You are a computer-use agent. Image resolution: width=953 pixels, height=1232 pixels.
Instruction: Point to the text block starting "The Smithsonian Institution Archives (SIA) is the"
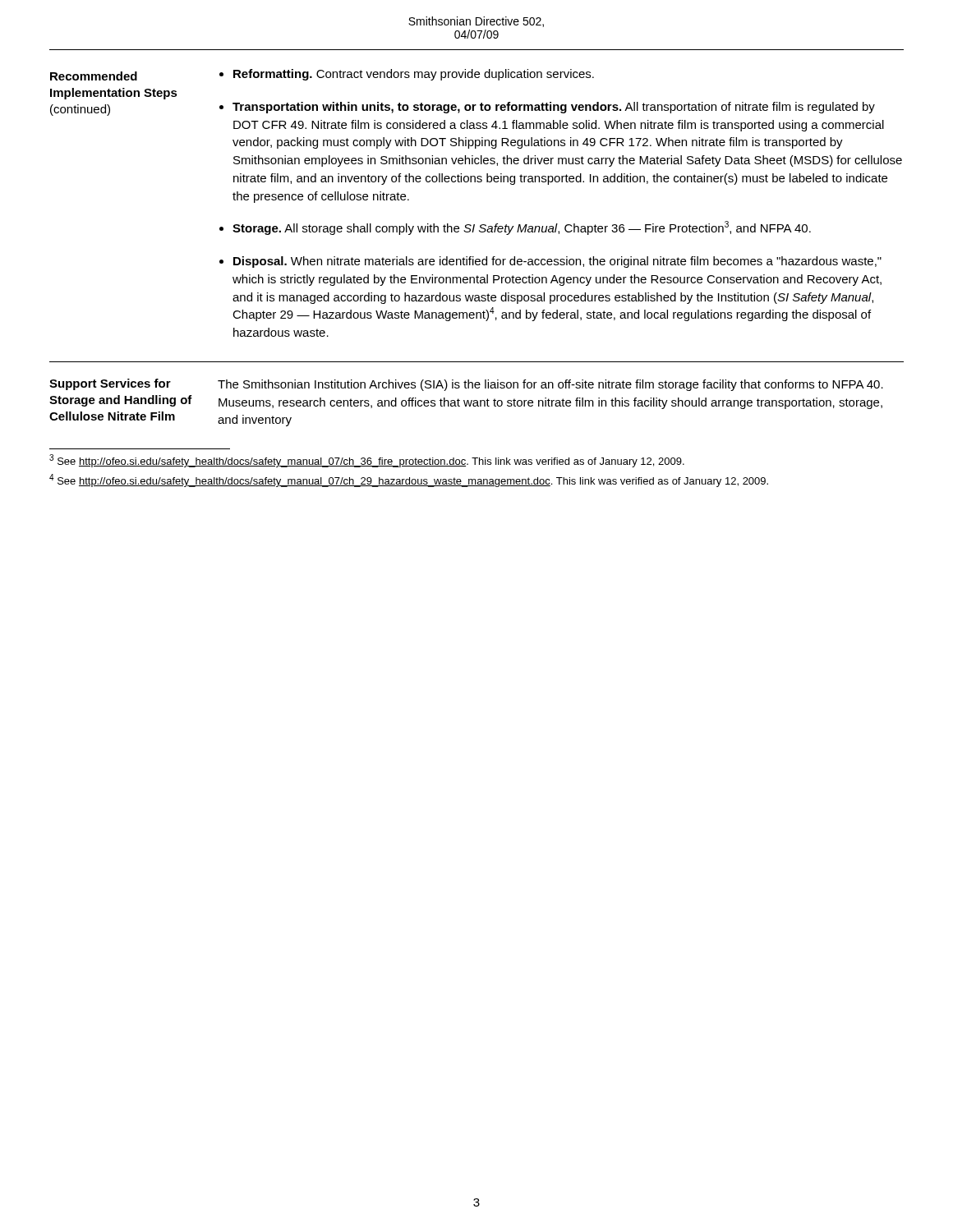point(551,402)
